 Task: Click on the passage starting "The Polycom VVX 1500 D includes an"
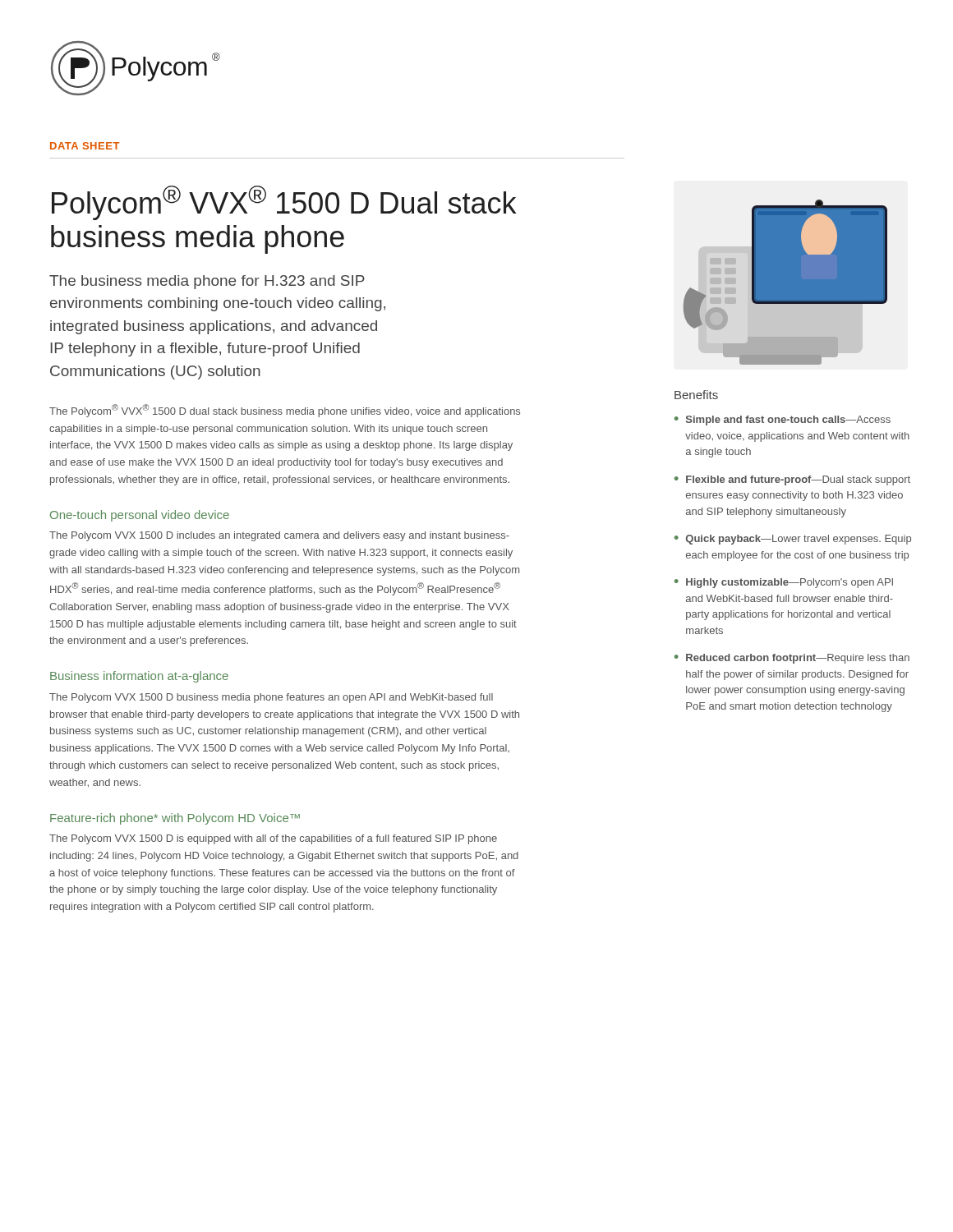pyautogui.click(x=288, y=589)
